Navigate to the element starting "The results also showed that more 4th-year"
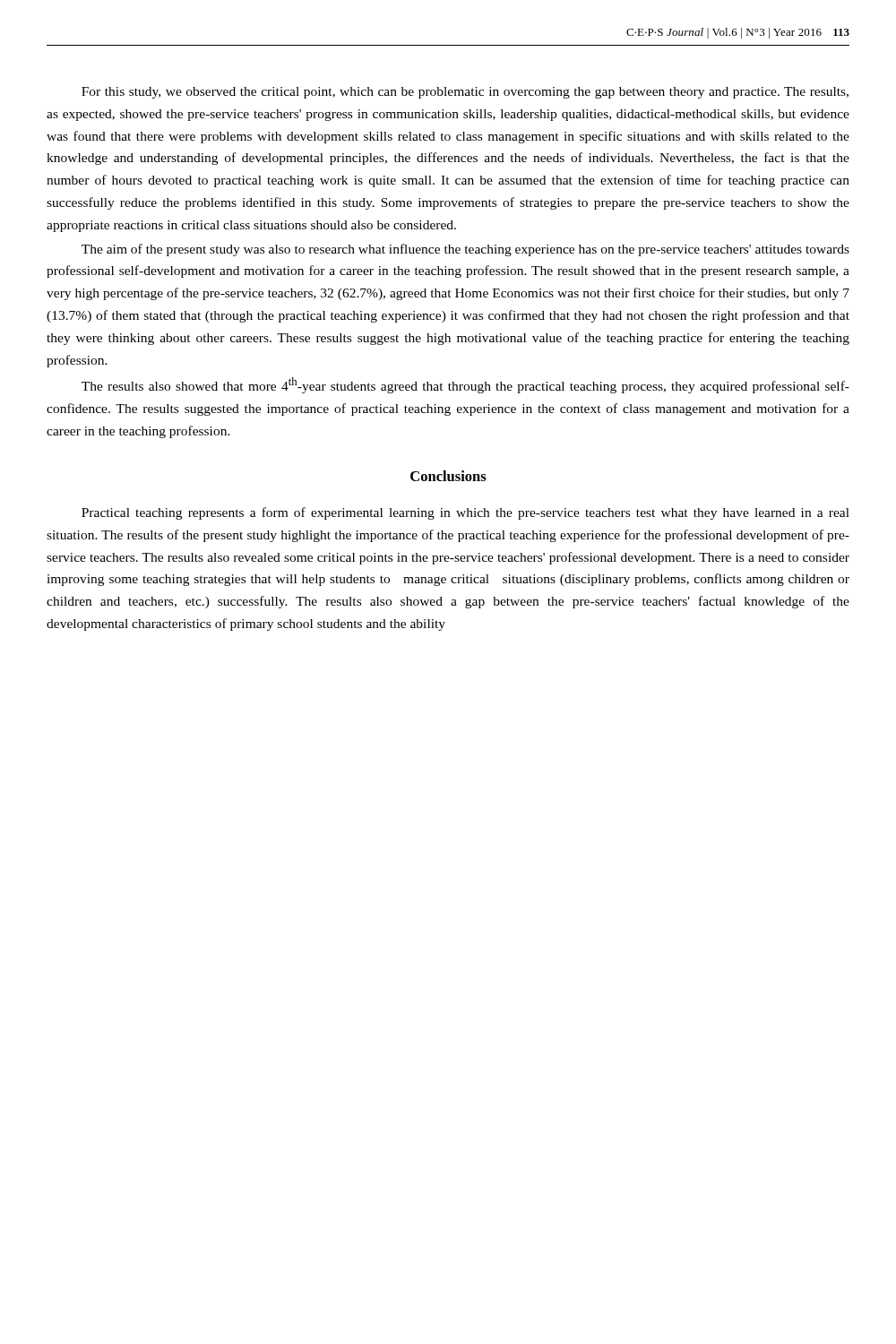Screen dimensions: 1344x896 point(448,408)
